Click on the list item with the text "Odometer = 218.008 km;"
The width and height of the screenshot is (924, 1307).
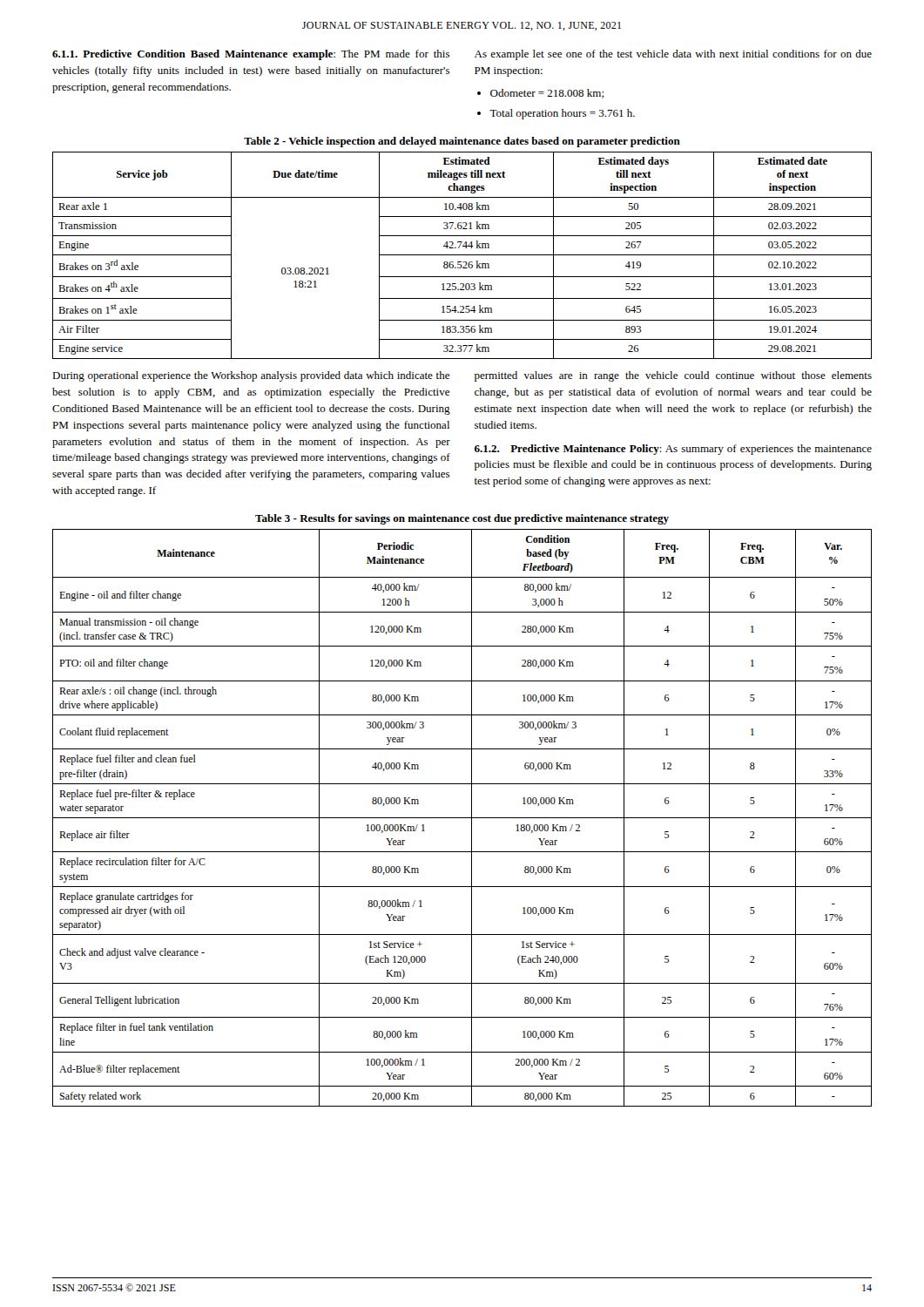(547, 94)
